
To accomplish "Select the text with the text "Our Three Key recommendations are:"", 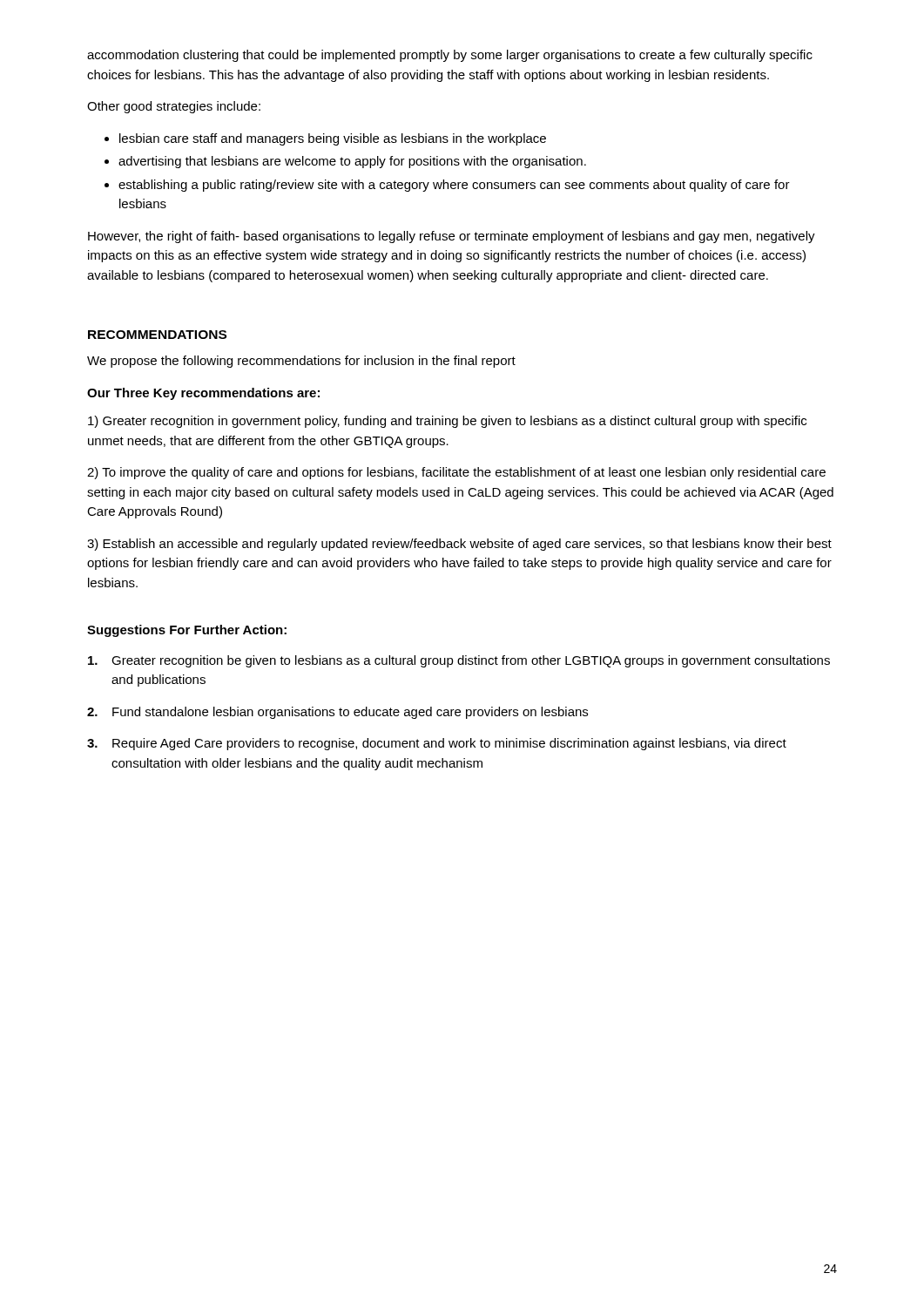I will (x=204, y=392).
